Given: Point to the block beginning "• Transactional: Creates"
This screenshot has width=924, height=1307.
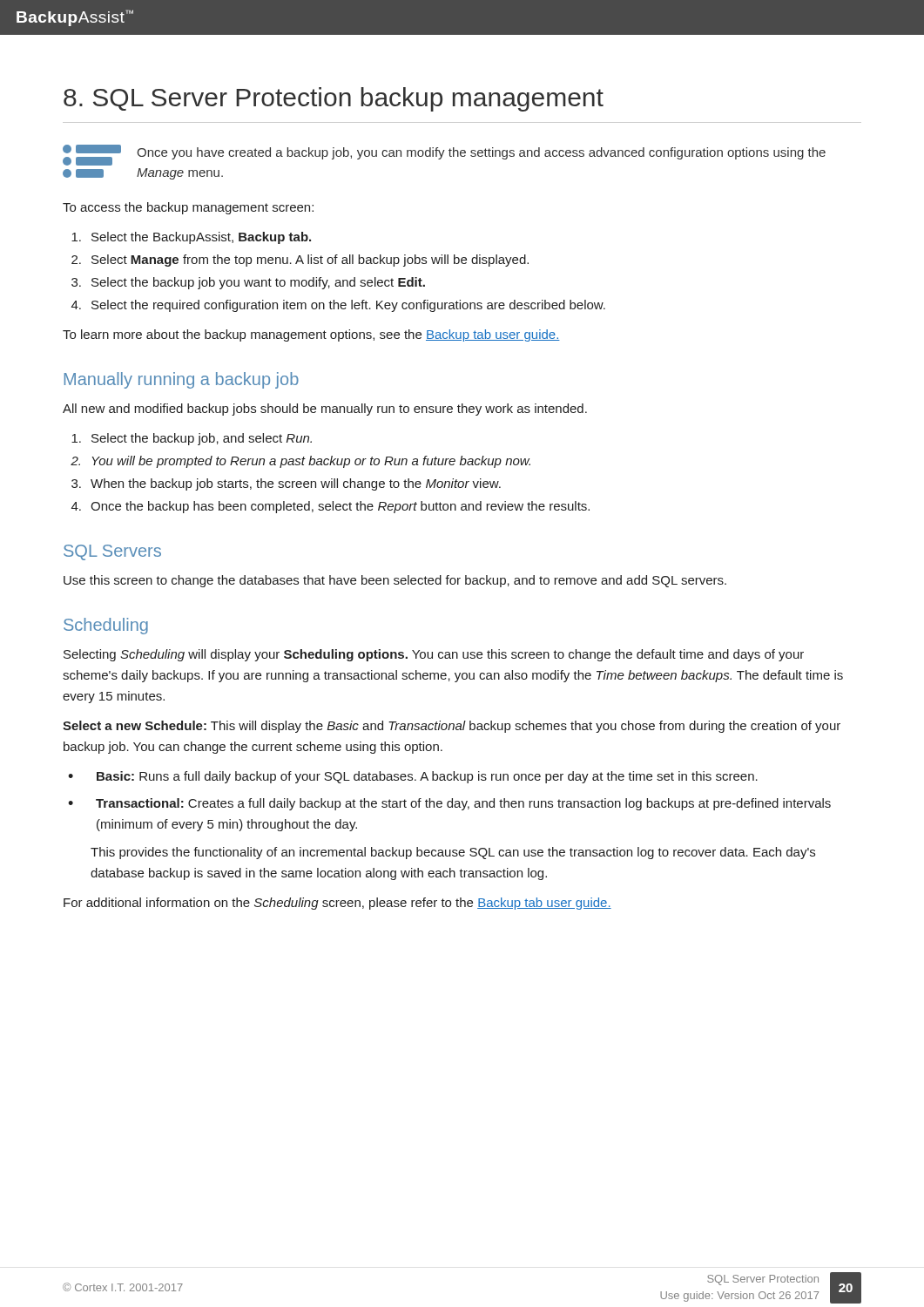Looking at the screenshot, I should click(x=462, y=814).
